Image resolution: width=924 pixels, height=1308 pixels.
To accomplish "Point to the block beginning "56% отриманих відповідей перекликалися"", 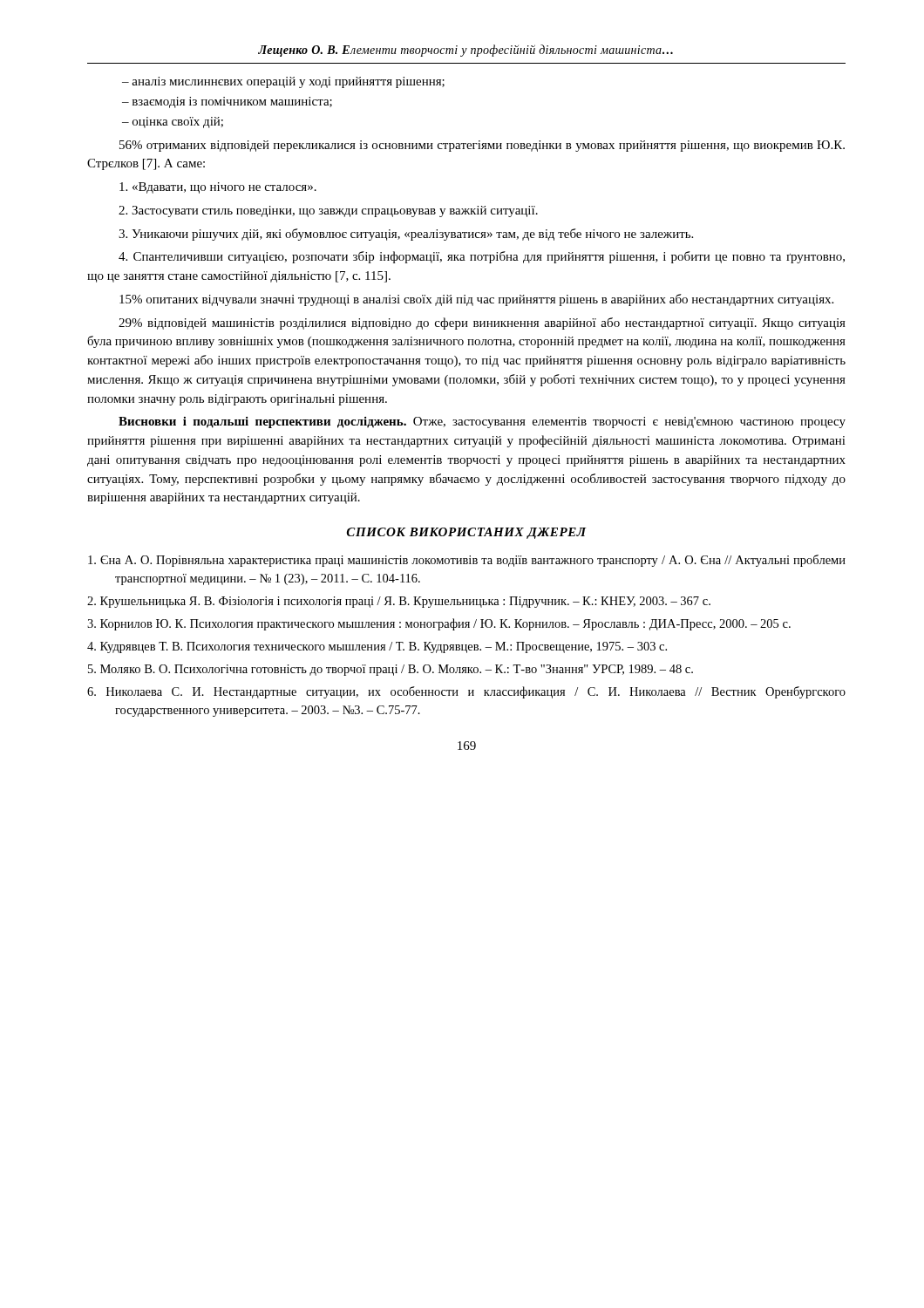I will (x=466, y=154).
